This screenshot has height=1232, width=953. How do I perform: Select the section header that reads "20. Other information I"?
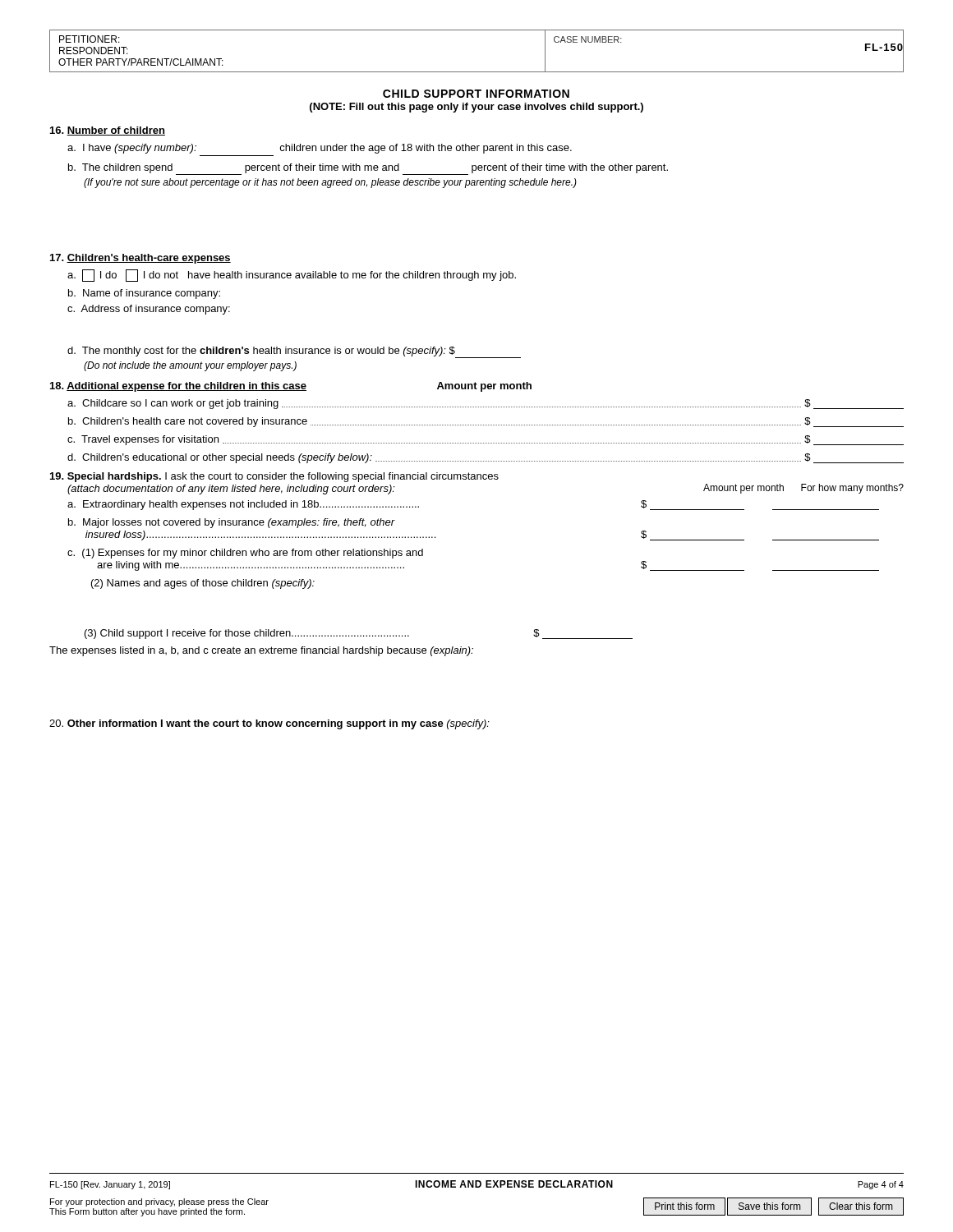click(269, 723)
